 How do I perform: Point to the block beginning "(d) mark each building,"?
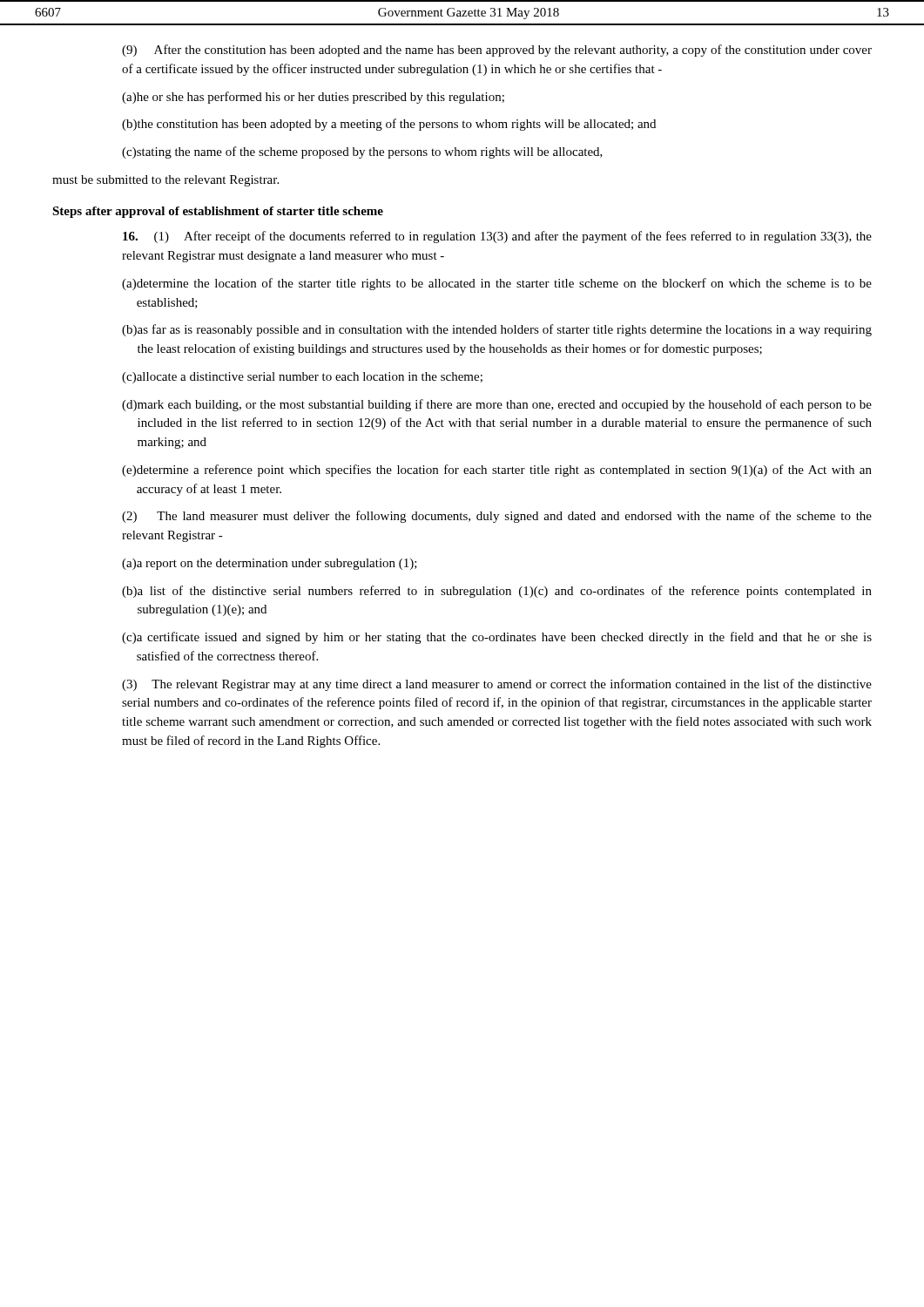click(x=462, y=424)
